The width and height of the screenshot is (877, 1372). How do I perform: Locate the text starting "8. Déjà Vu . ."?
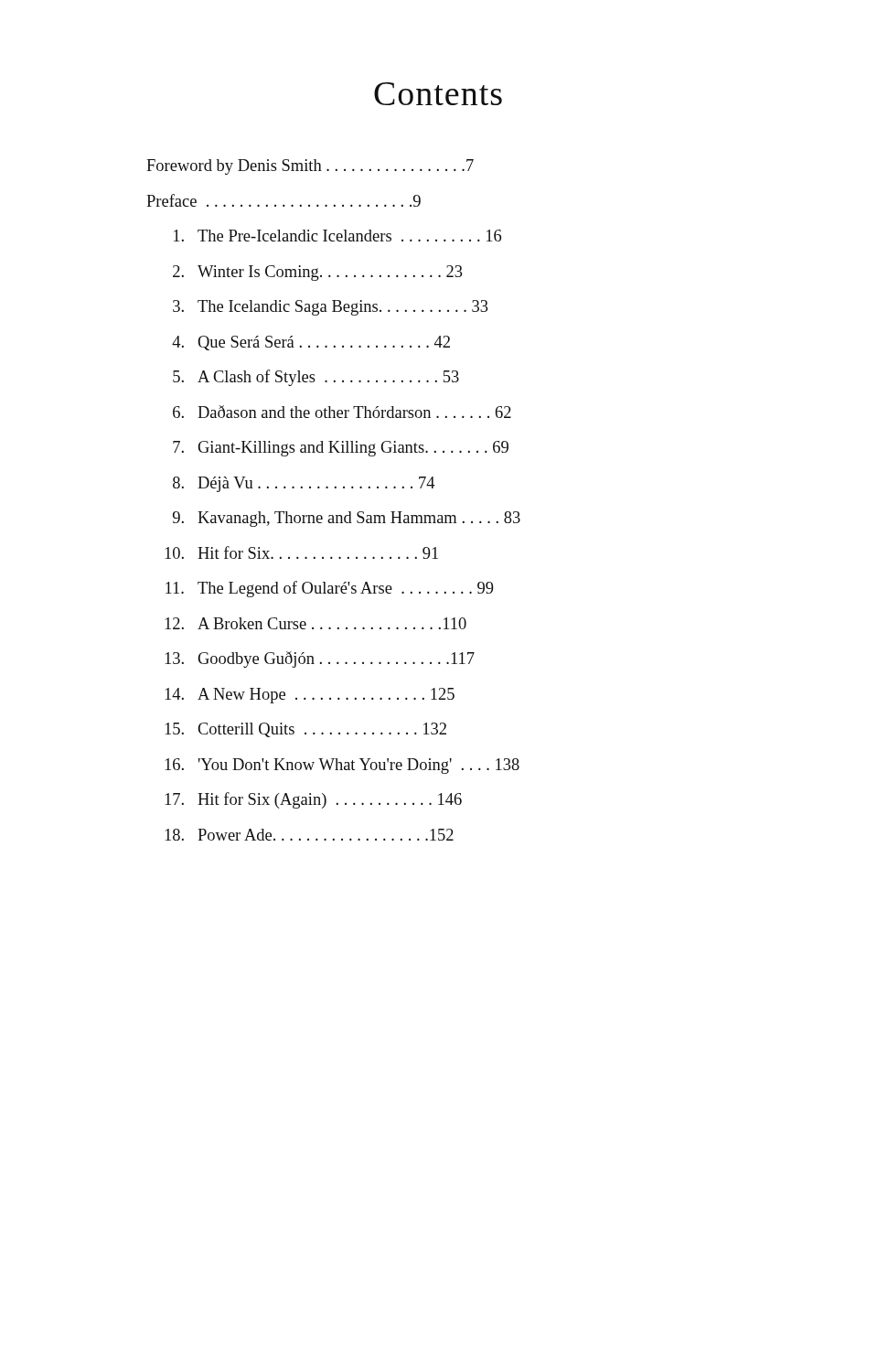point(438,483)
